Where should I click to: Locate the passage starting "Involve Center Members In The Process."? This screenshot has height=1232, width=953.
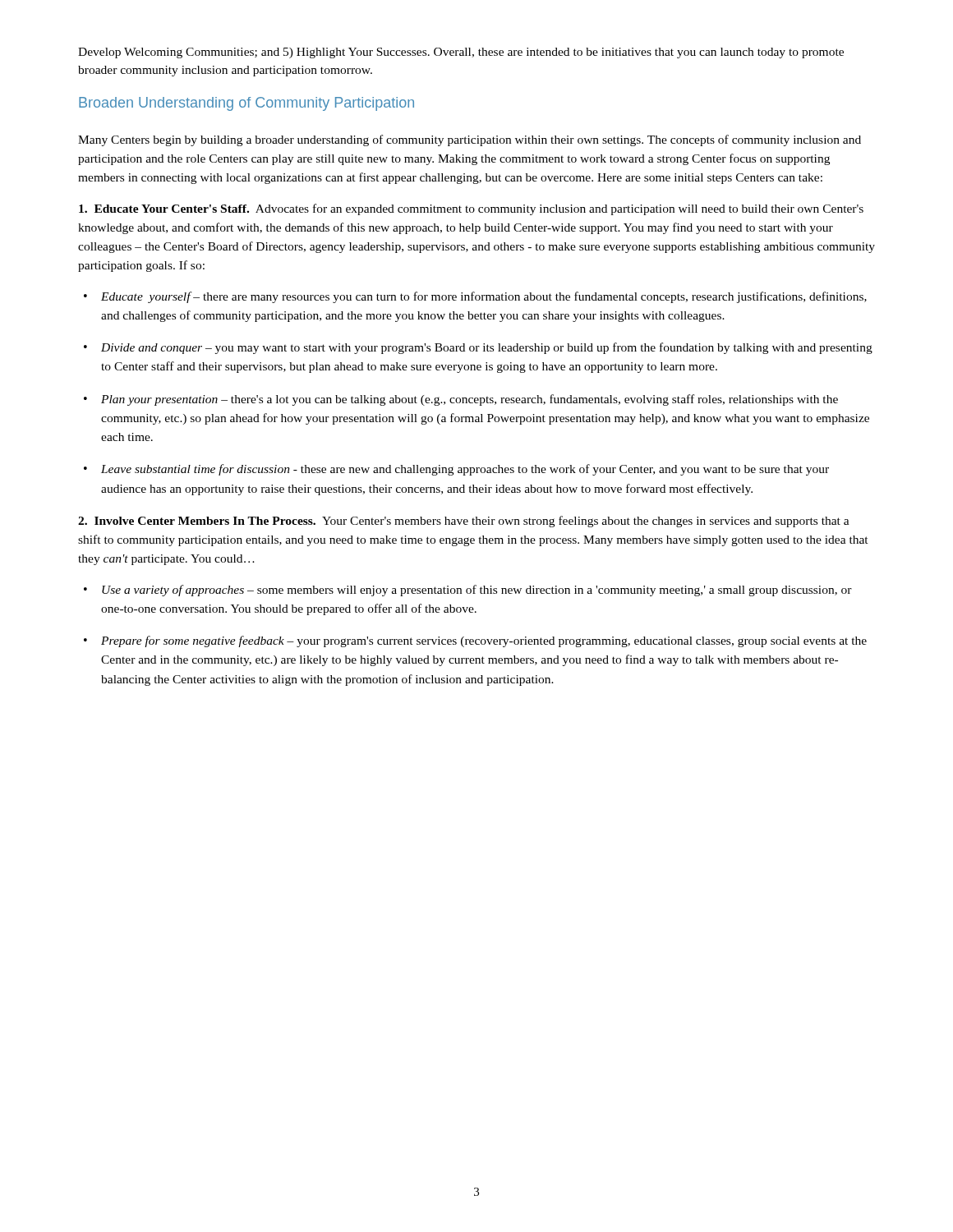(x=473, y=539)
